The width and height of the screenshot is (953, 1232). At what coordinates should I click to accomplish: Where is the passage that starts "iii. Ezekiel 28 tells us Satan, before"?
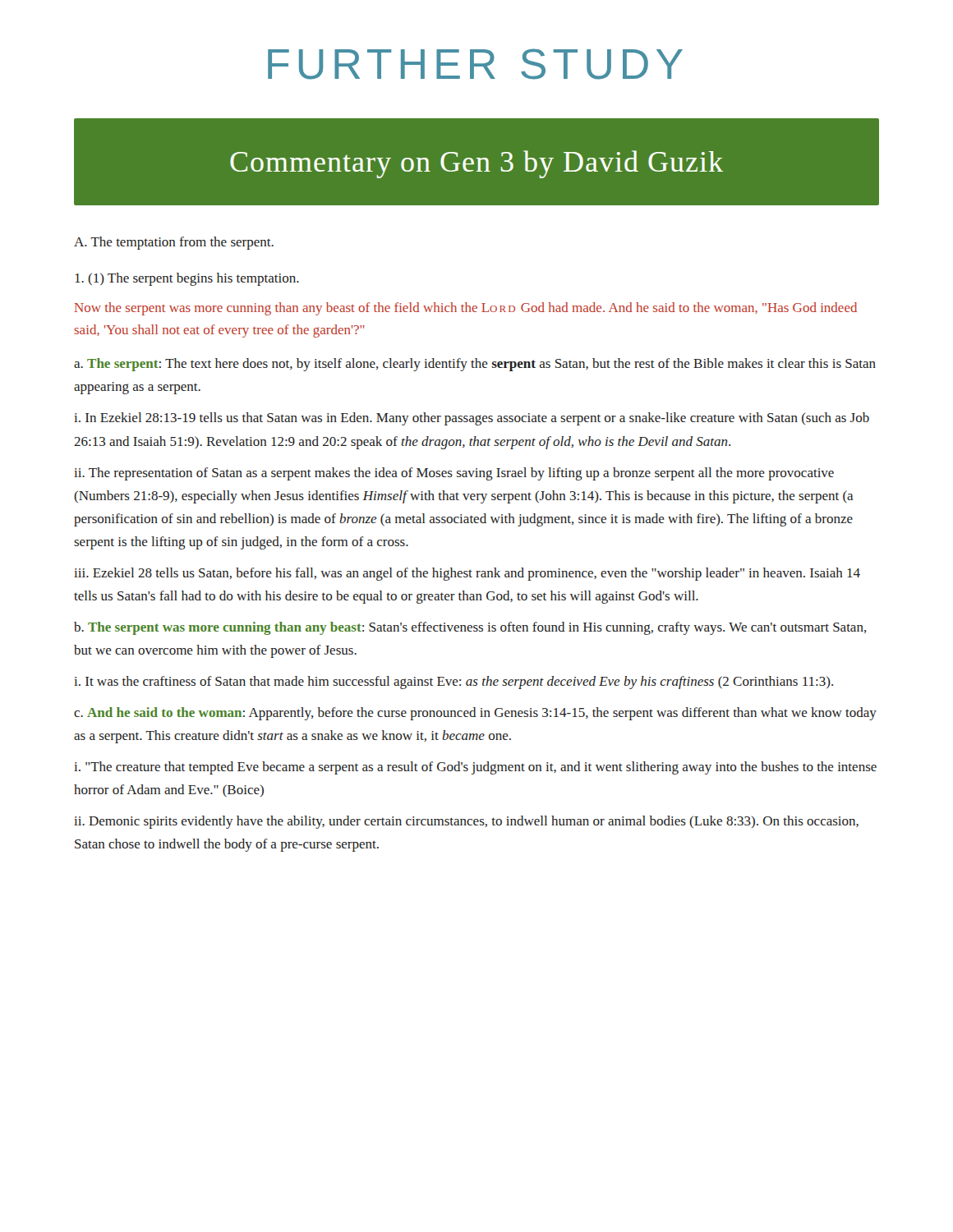(467, 584)
